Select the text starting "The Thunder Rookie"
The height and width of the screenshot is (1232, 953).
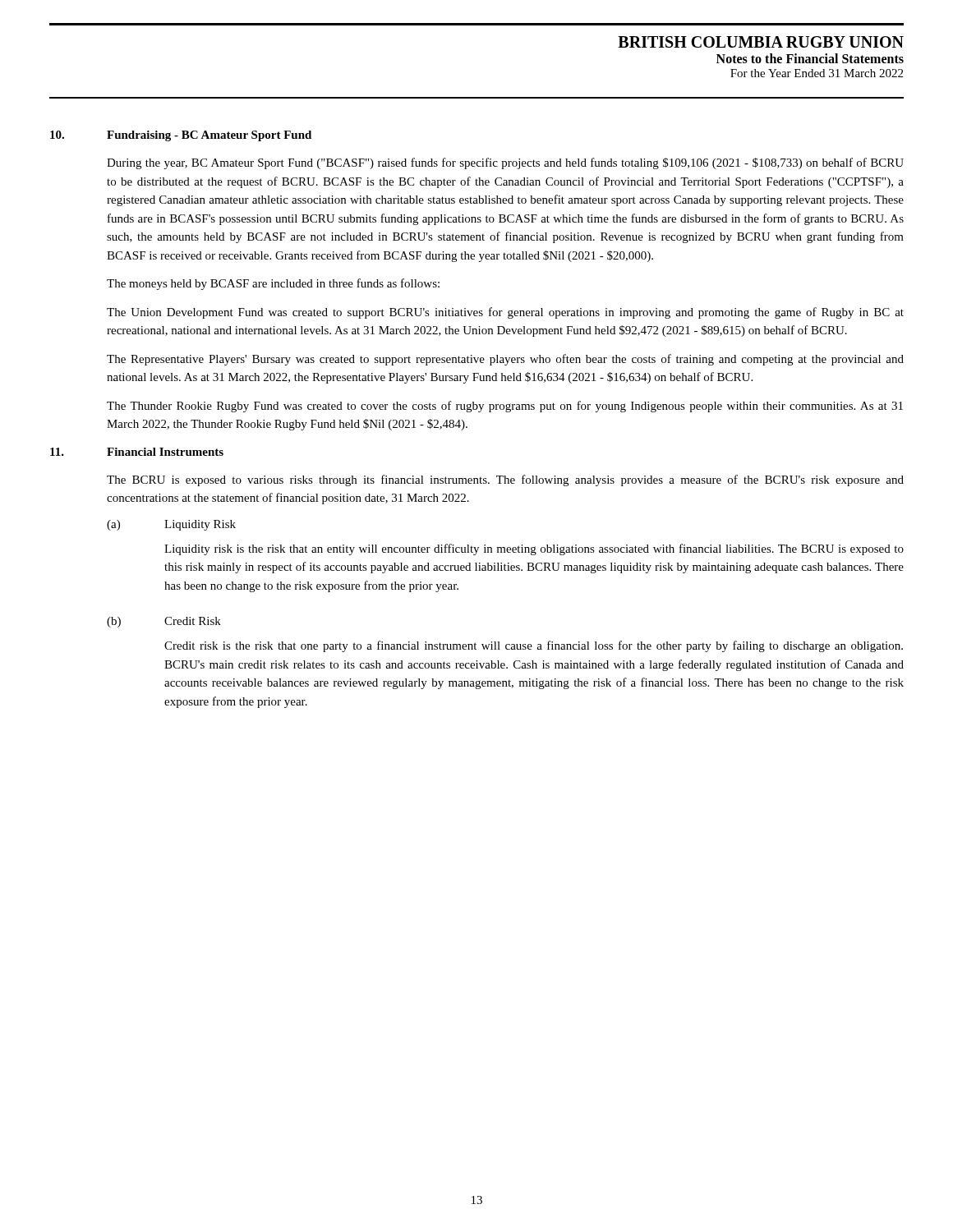pos(505,415)
